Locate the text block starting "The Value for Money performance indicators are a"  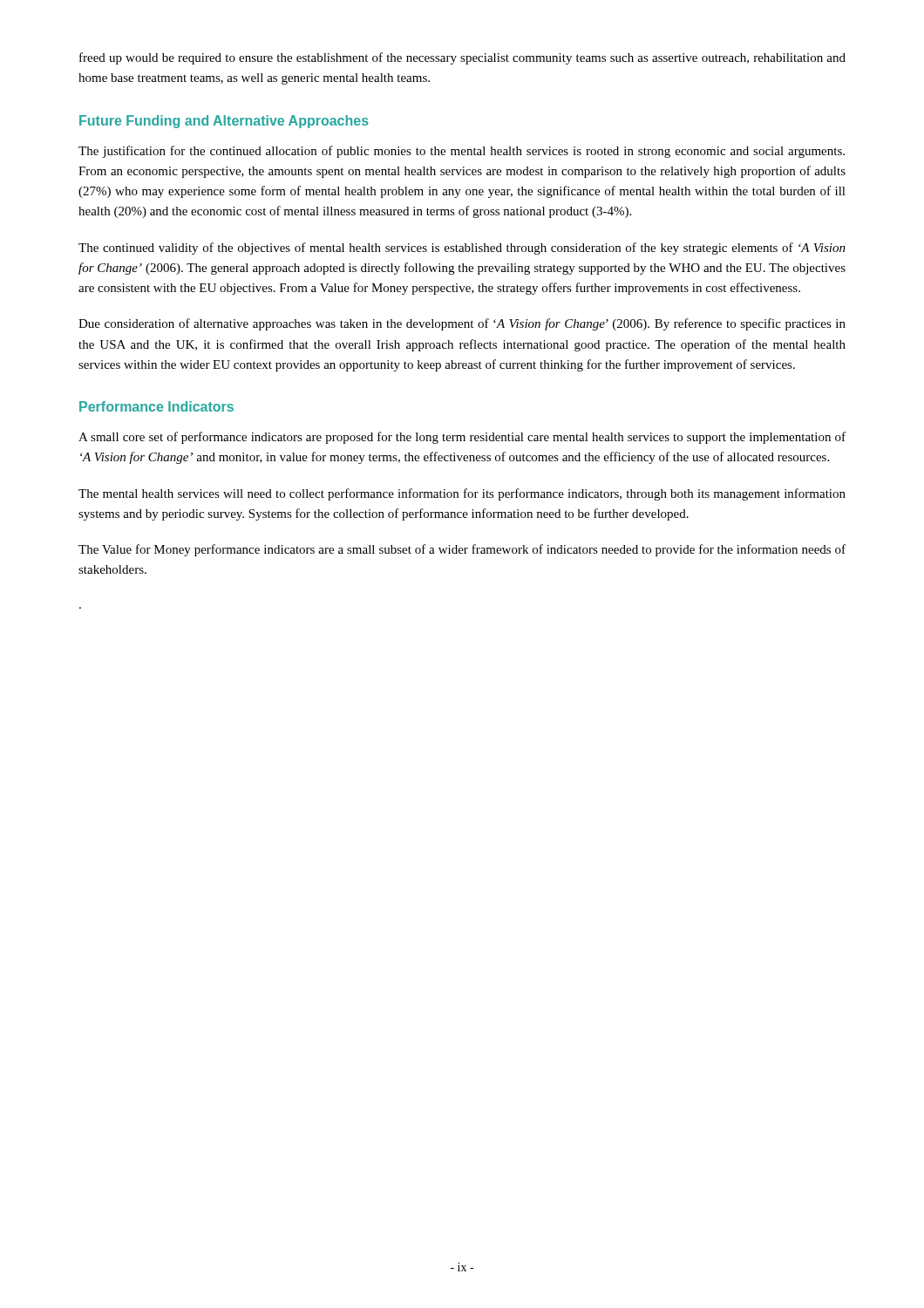(462, 559)
